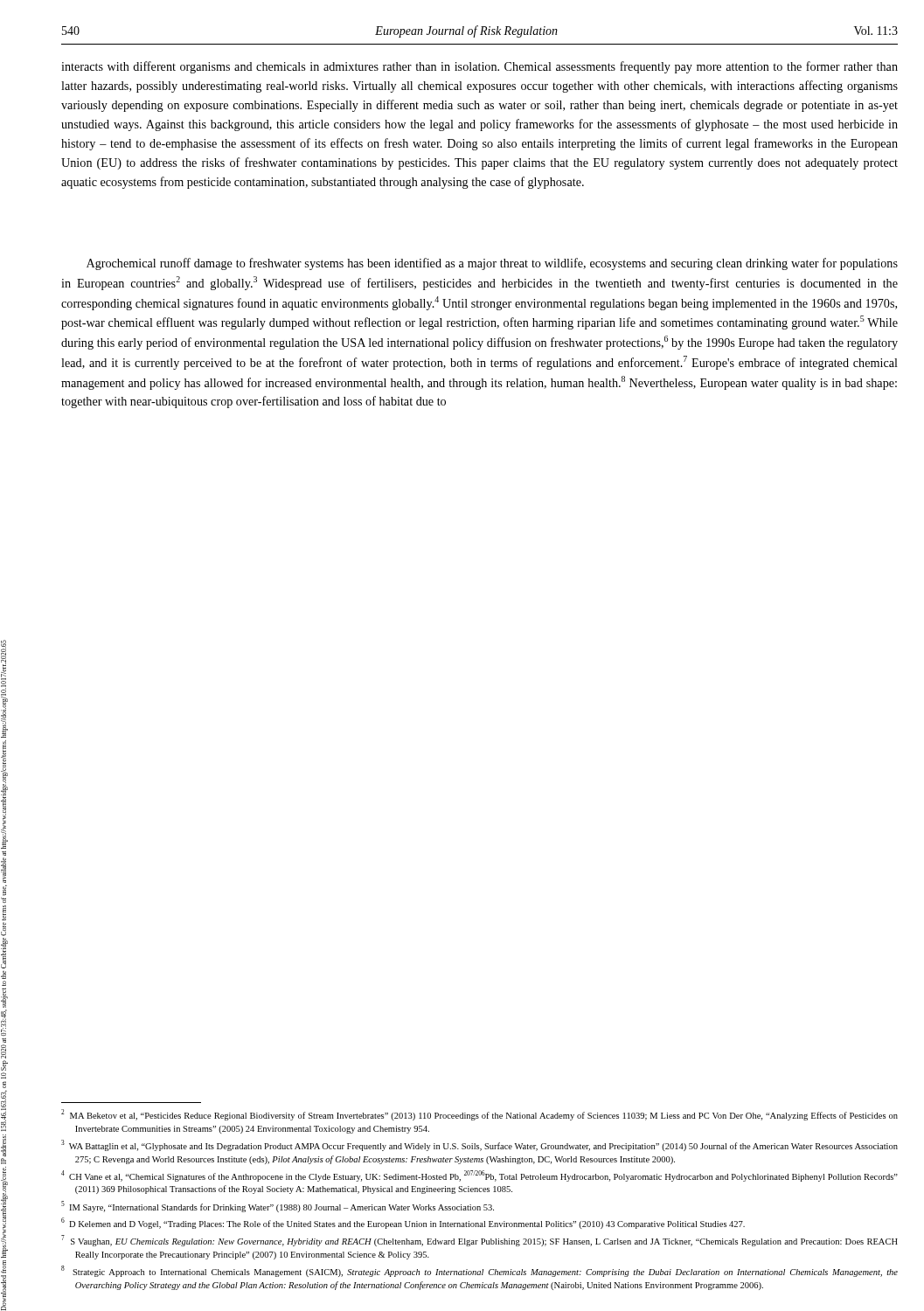Select the element starting "4 CH Vane et al,"

coord(479,1182)
